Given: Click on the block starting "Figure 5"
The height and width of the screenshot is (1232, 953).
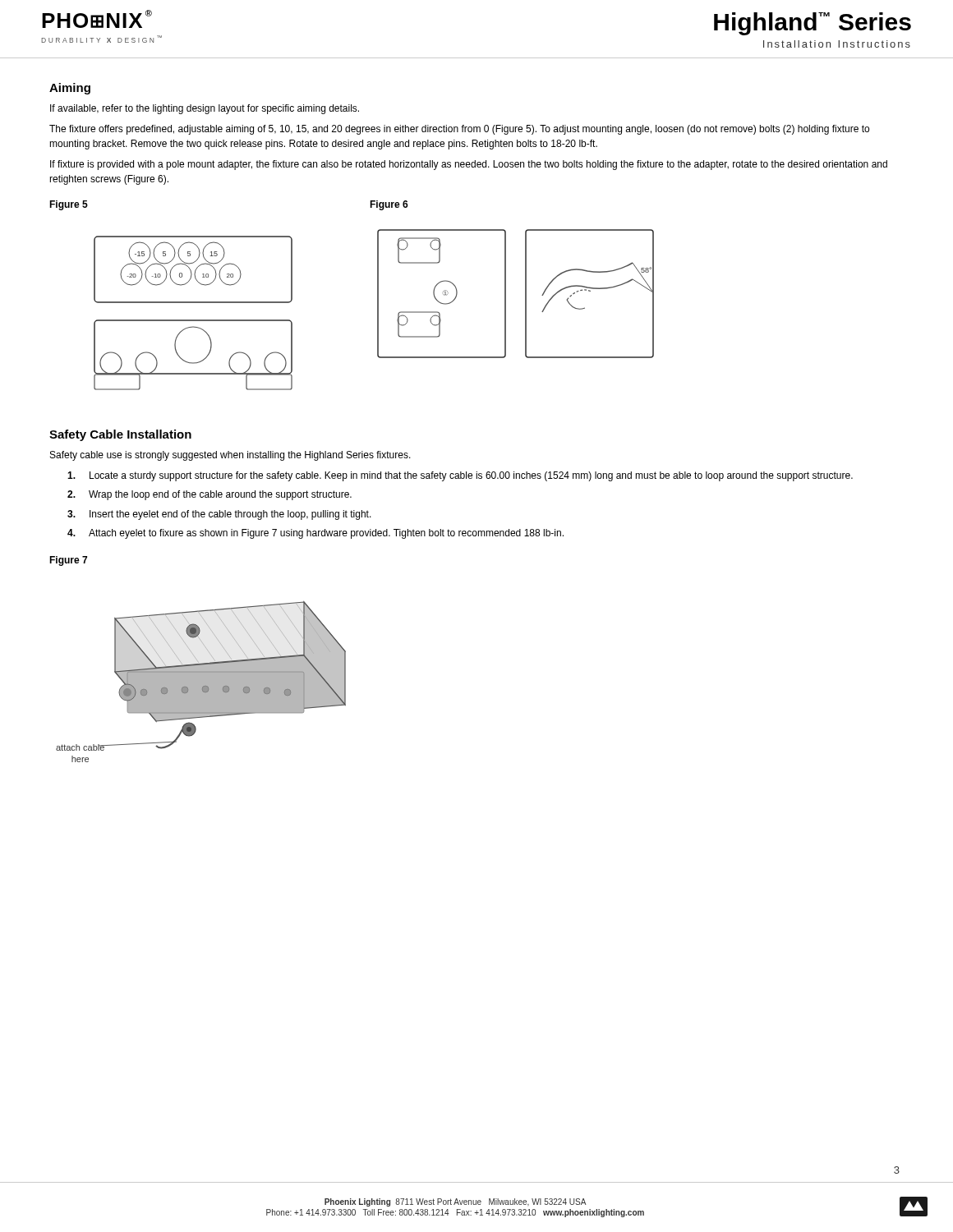Looking at the screenshot, I should click(x=68, y=204).
